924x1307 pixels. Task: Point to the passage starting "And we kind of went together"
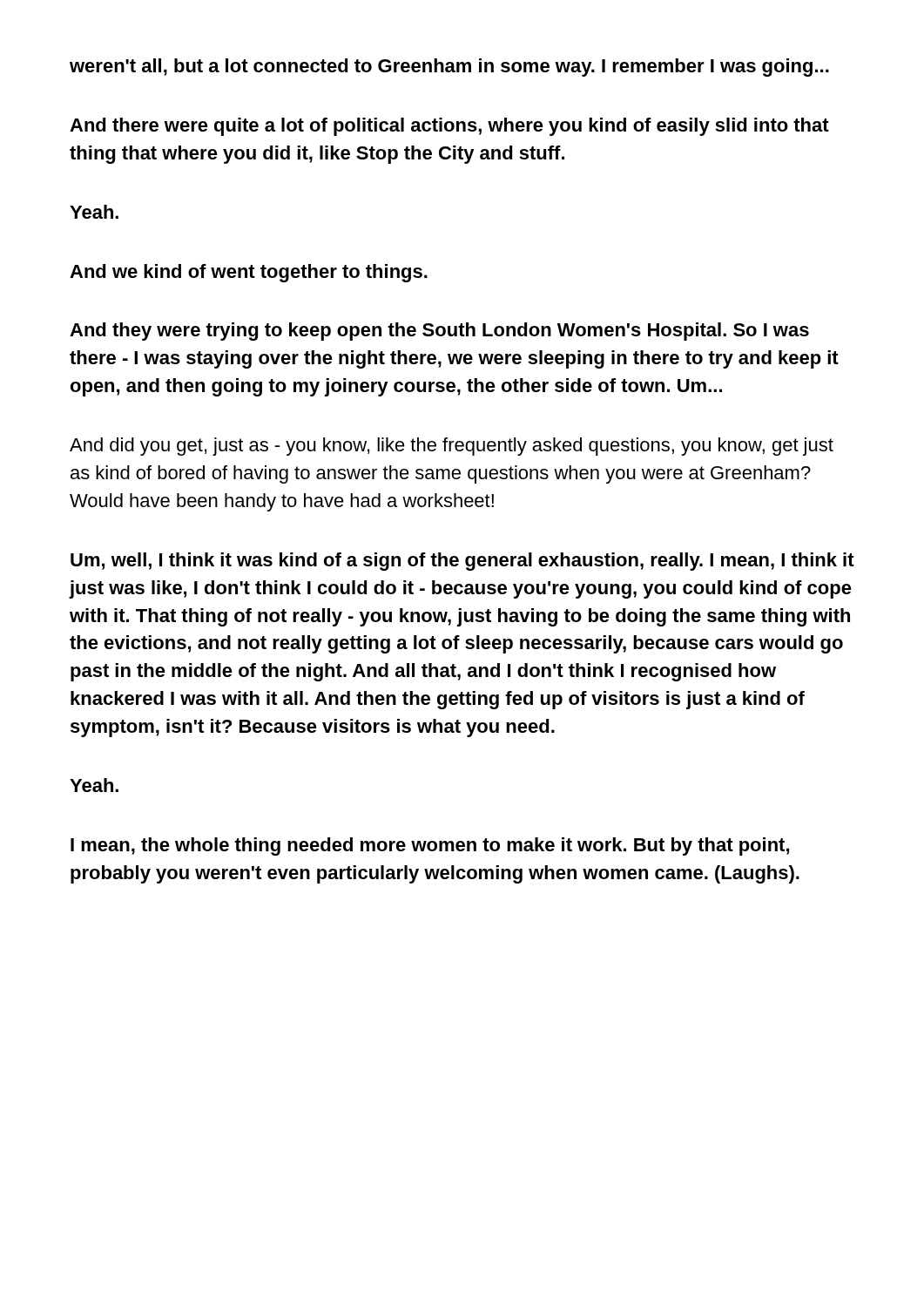[x=249, y=271]
